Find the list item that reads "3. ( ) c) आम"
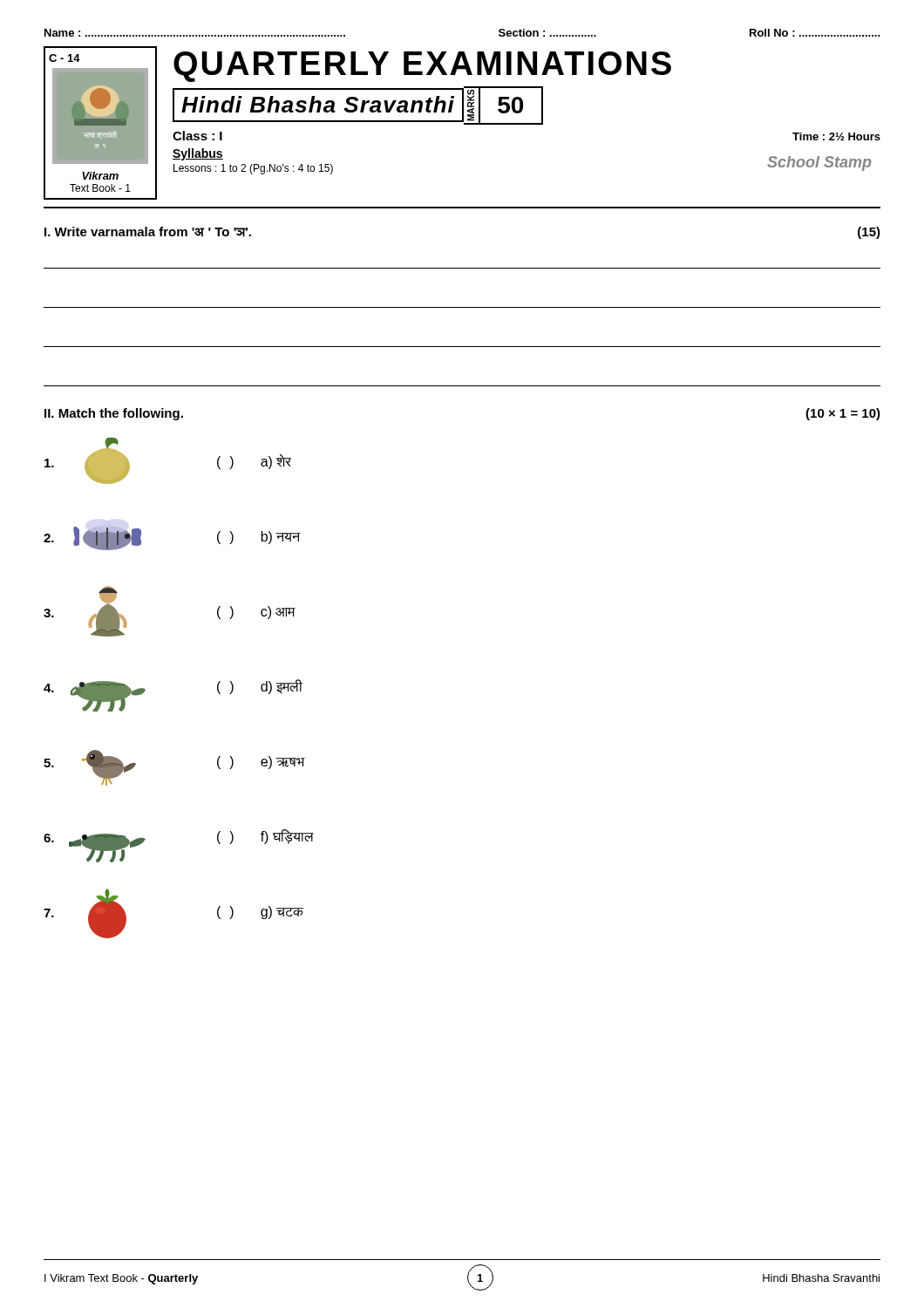Screen dimensions: 1308x924 pos(108,611)
